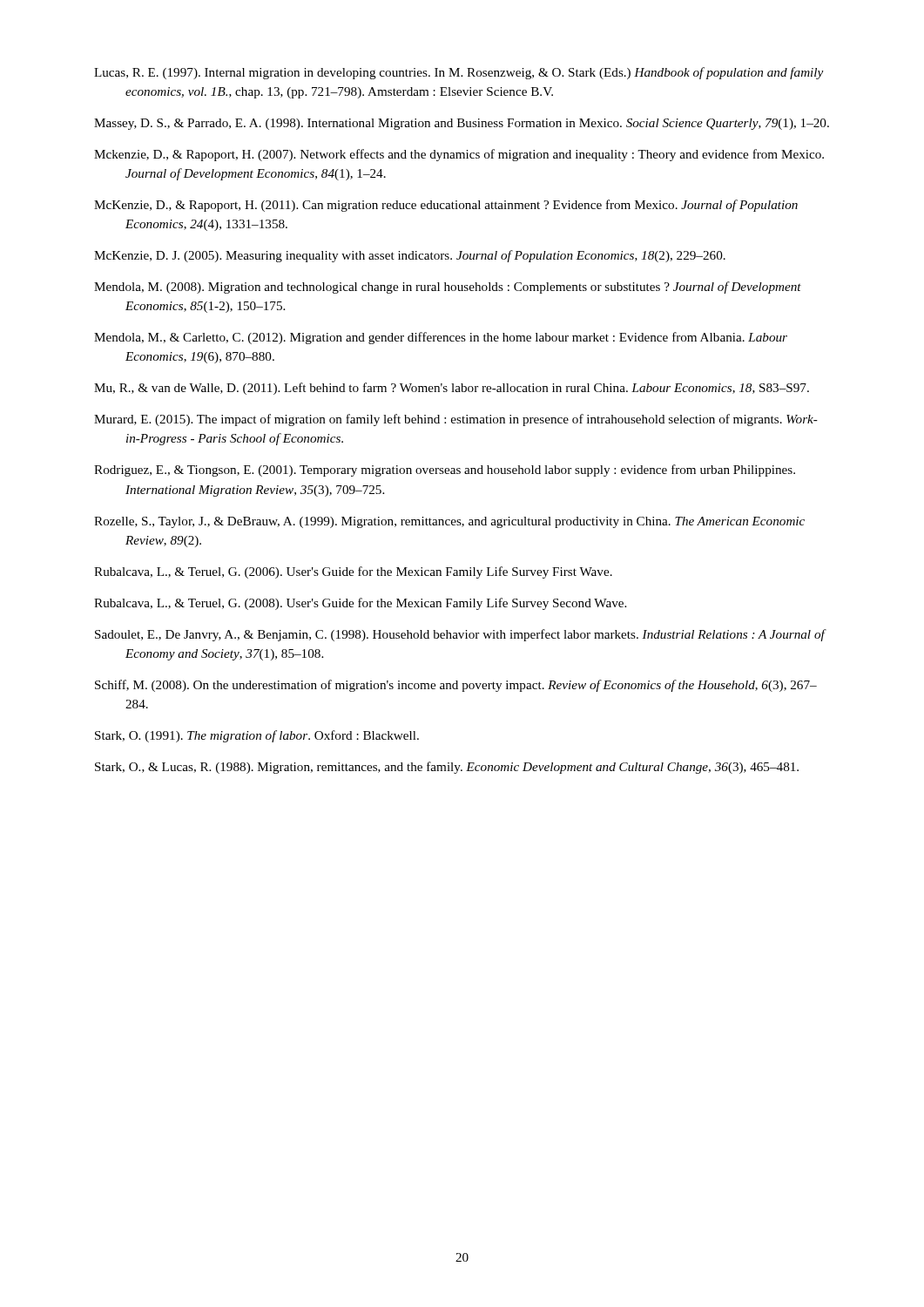Where is the passage that starts "Murard, E. (2015). The impact"?
This screenshot has height=1307, width=924.
click(x=456, y=429)
